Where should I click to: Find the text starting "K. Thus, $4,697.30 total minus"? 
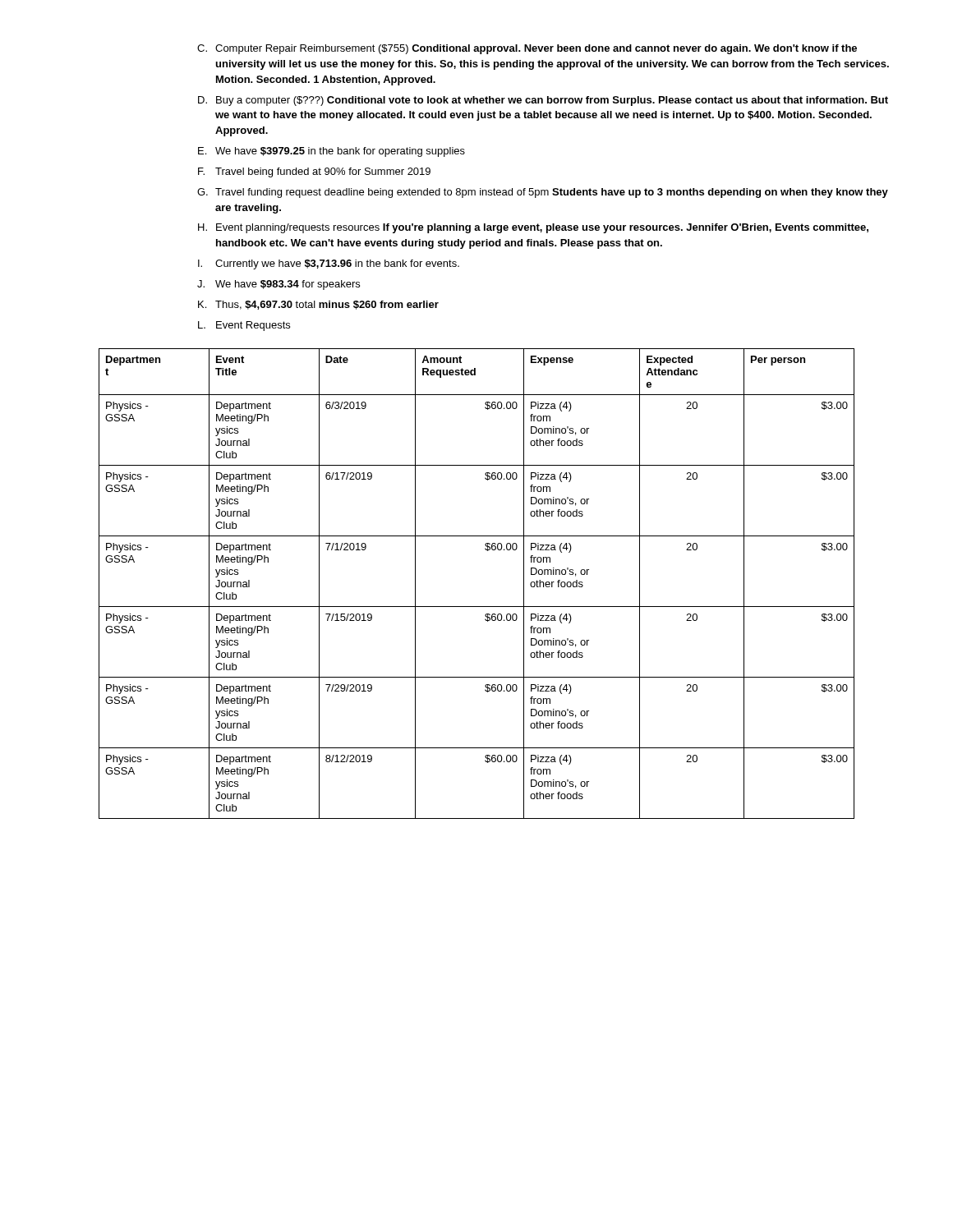[318, 305]
